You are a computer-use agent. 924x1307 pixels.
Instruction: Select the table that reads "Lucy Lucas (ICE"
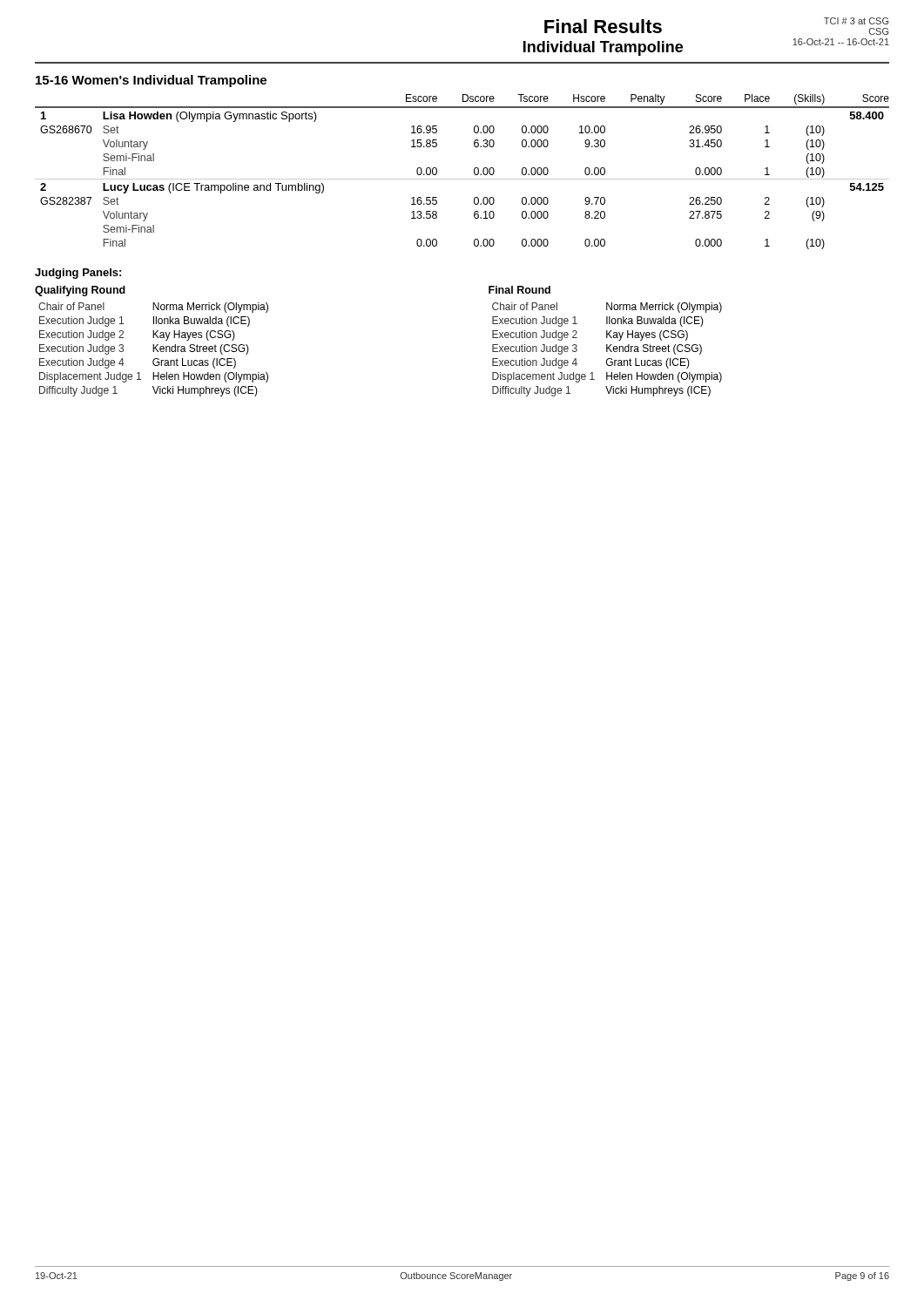(x=462, y=170)
